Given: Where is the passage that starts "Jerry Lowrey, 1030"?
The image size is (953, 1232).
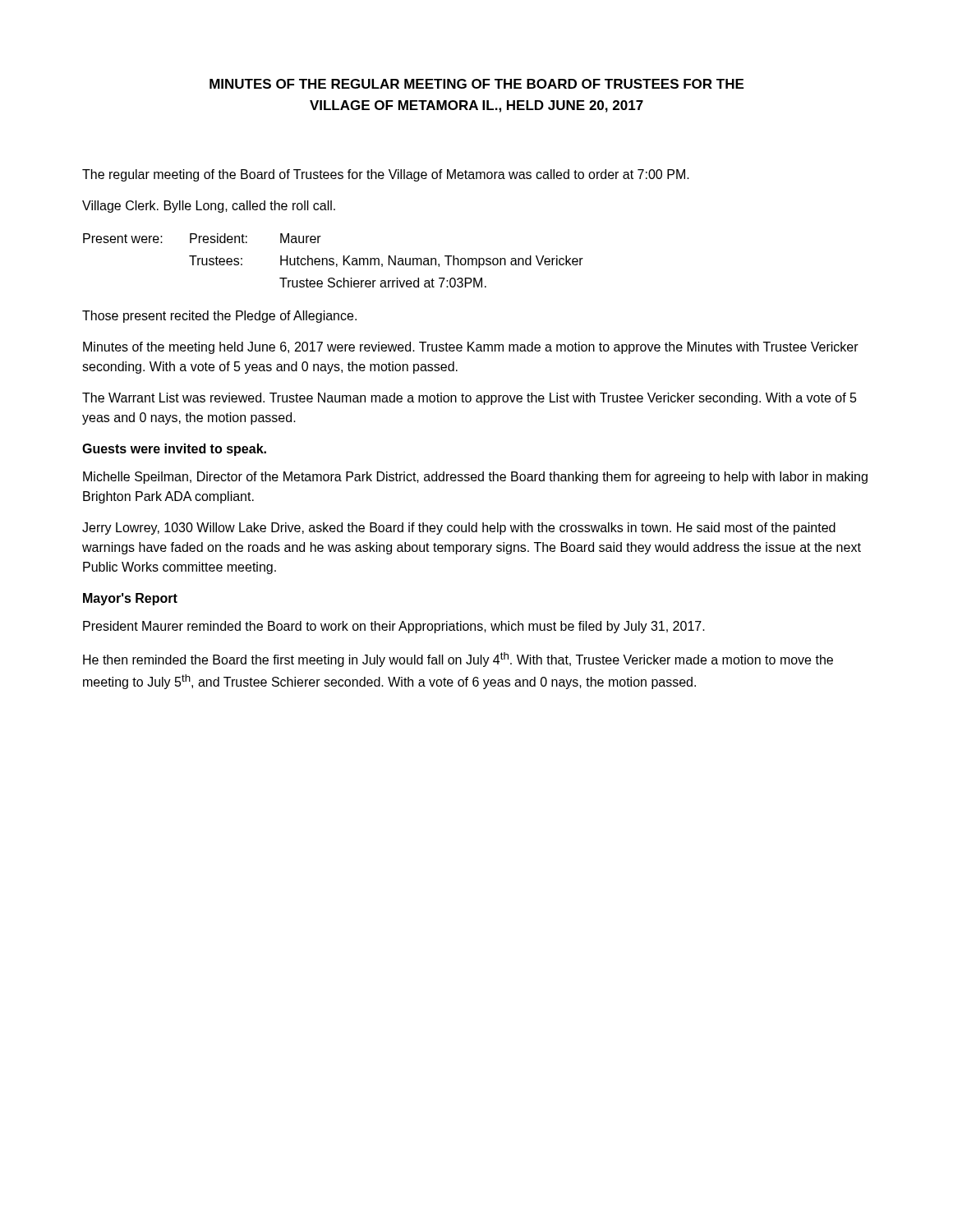Looking at the screenshot, I should click(x=471, y=547).
